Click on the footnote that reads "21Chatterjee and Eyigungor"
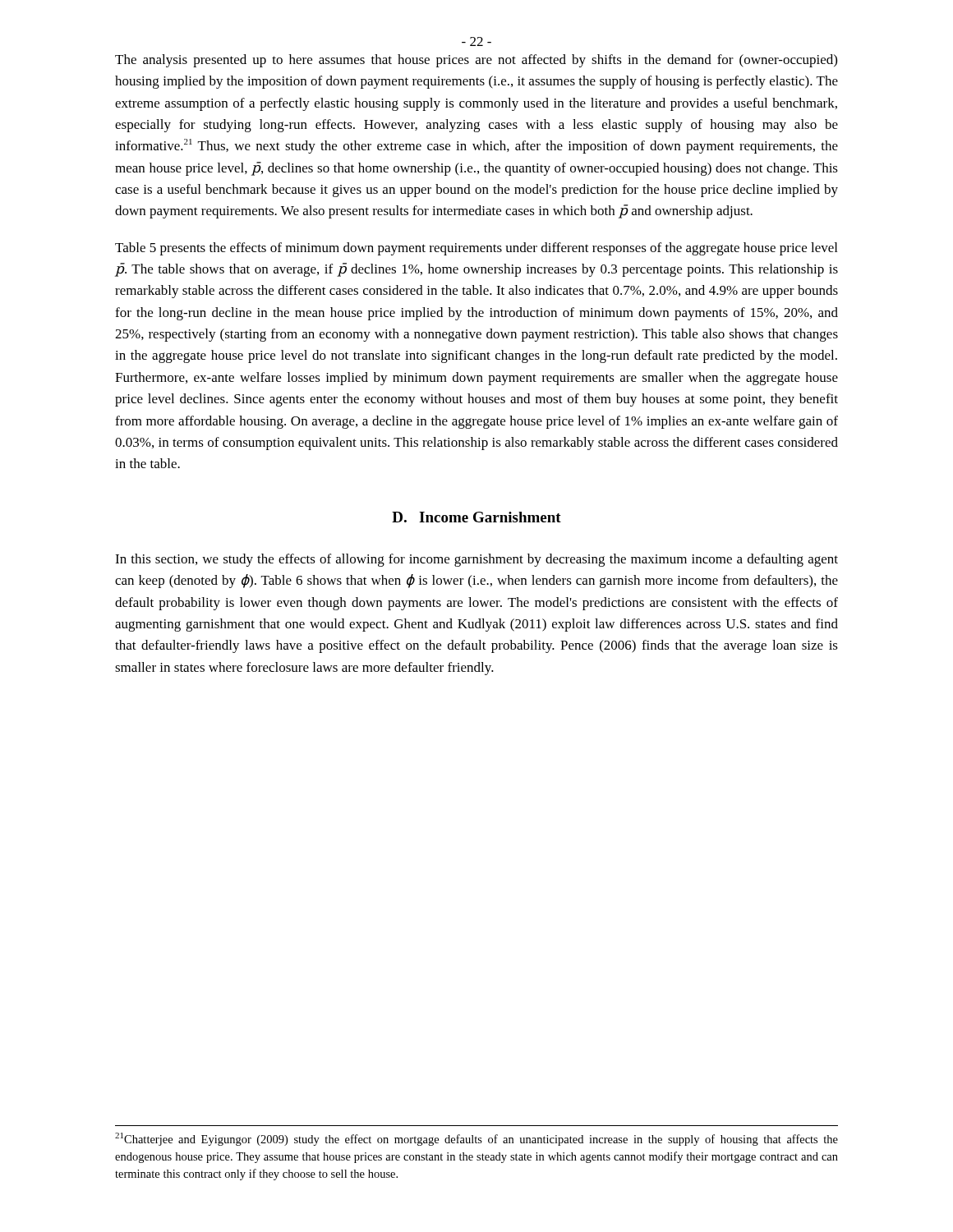The width and height of the screenshot is (953, 1232). [x=476, y=1156]
